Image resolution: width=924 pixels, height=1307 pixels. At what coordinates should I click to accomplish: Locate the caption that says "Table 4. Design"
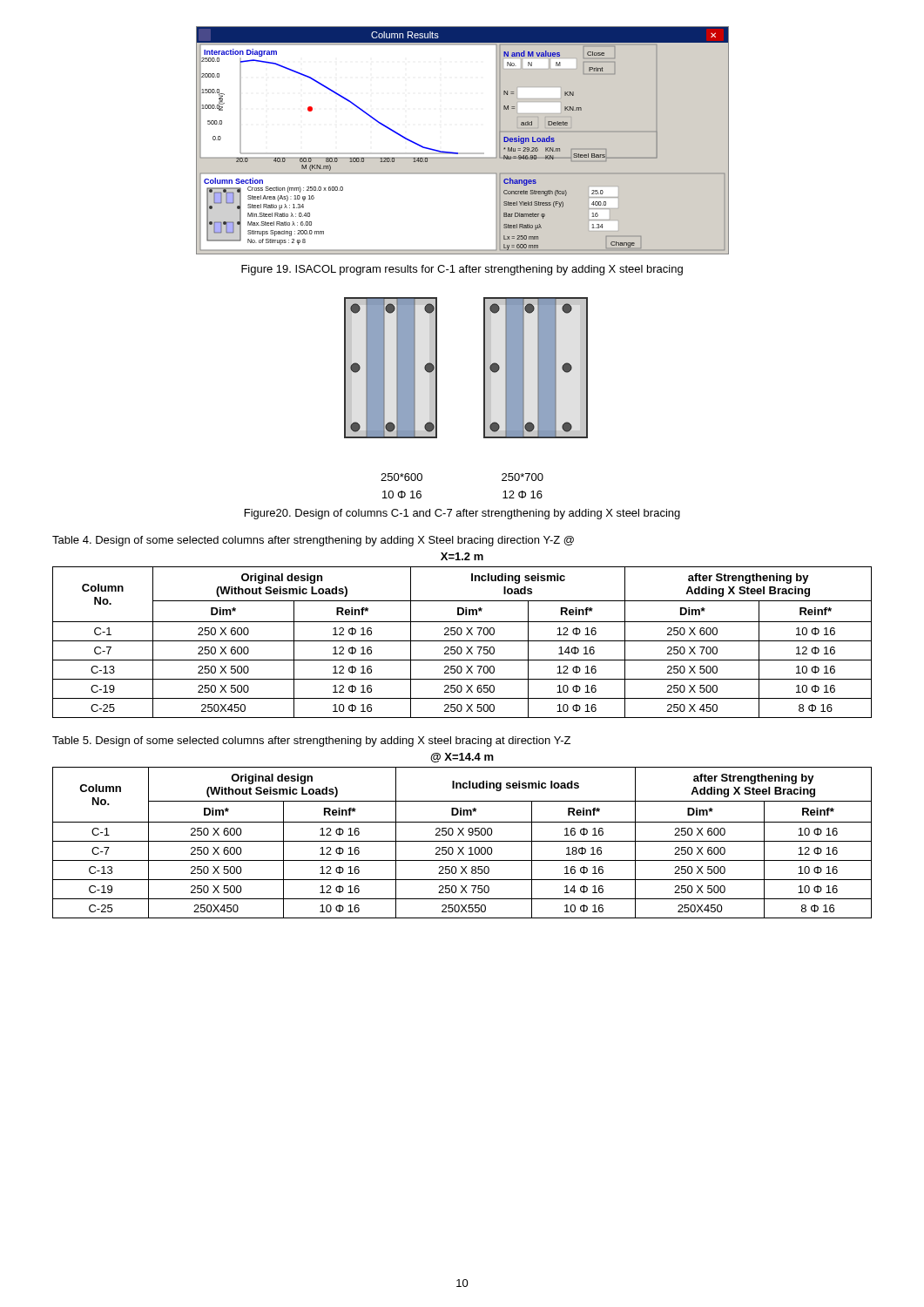click(314, 540)
